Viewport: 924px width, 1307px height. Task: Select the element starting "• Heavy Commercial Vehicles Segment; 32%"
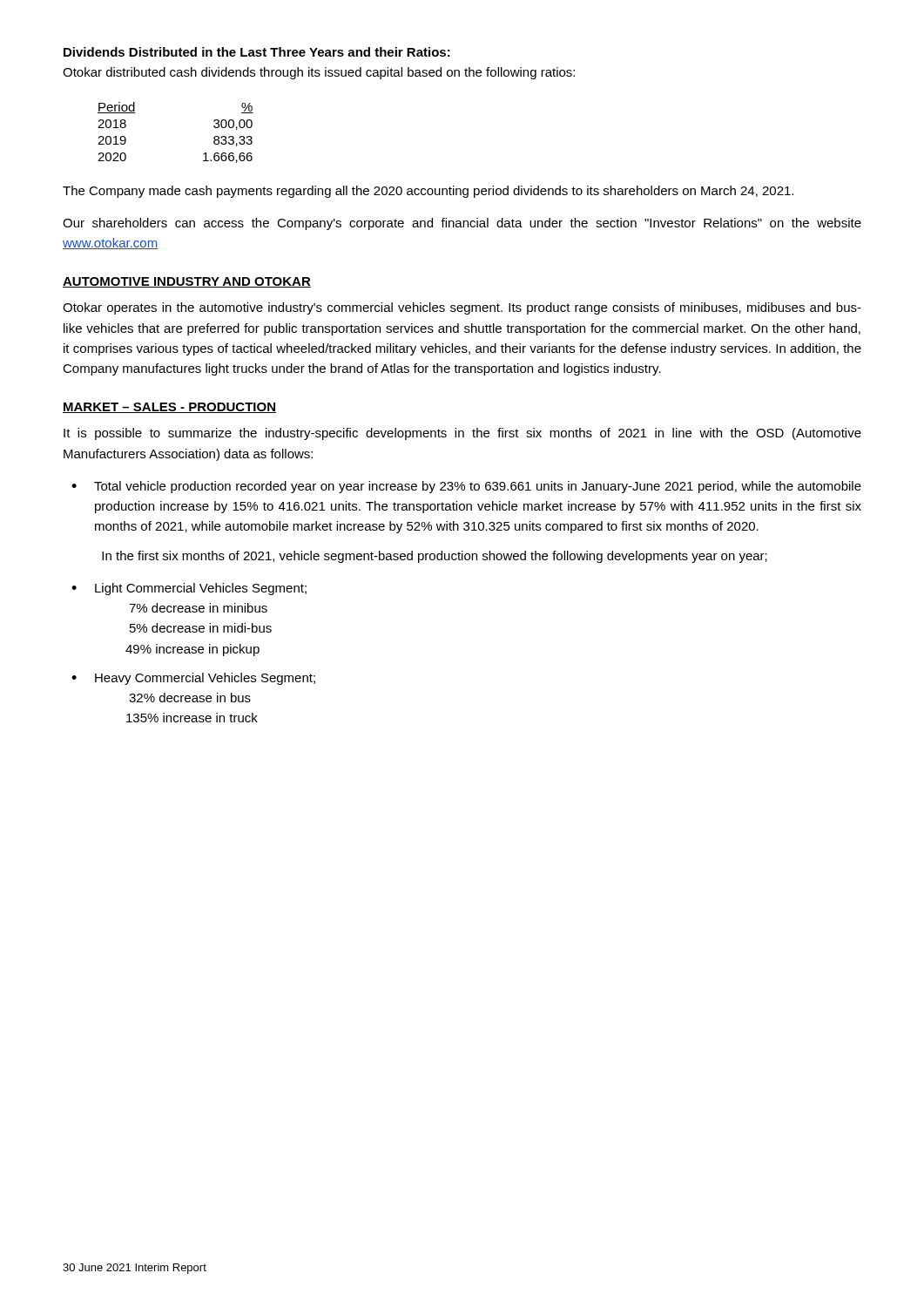pyautogui.click(x=193, y=679)
